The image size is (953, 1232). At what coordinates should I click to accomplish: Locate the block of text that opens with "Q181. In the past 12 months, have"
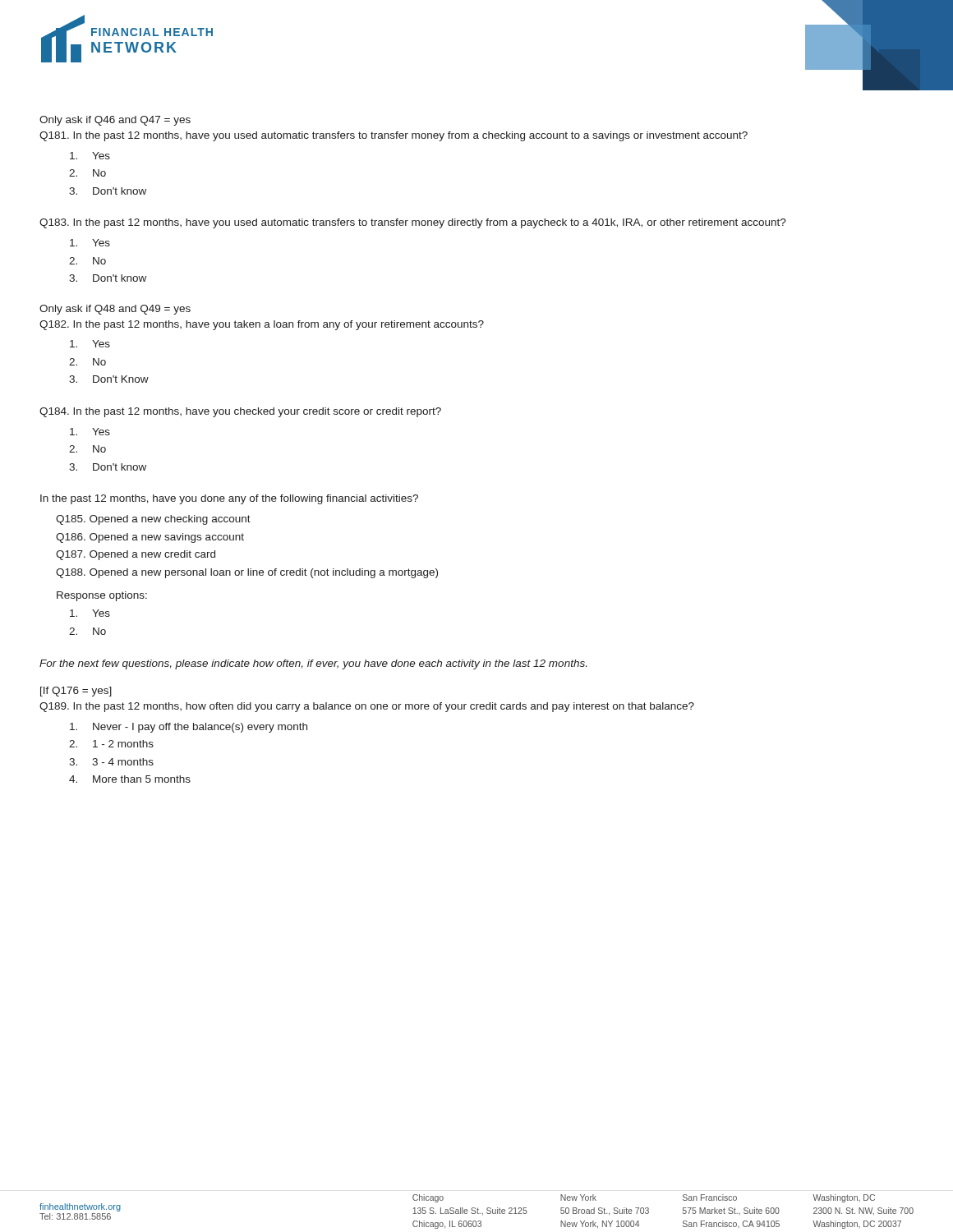(x=394, y=135)
